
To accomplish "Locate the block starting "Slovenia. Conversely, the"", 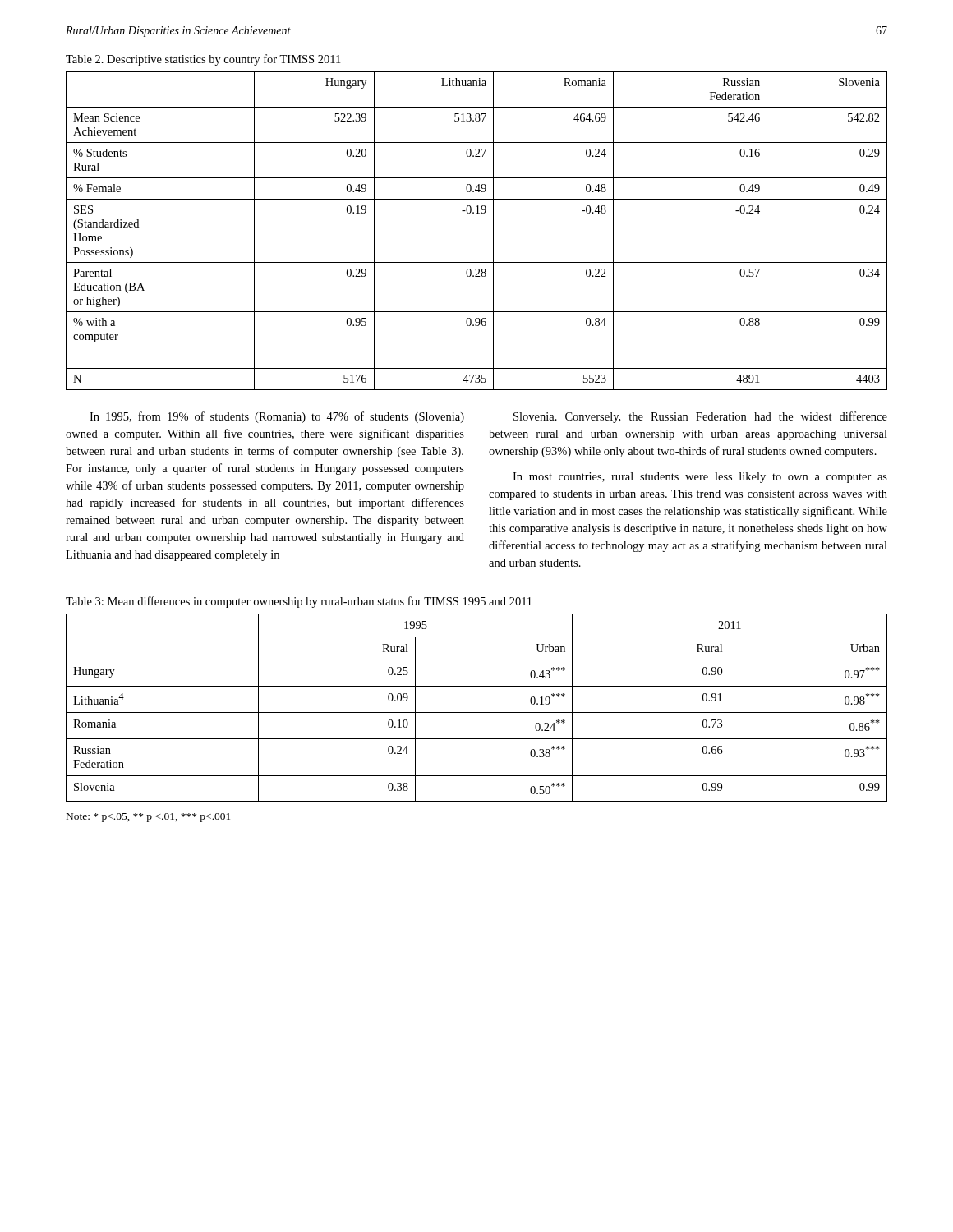I will point(688,490).
